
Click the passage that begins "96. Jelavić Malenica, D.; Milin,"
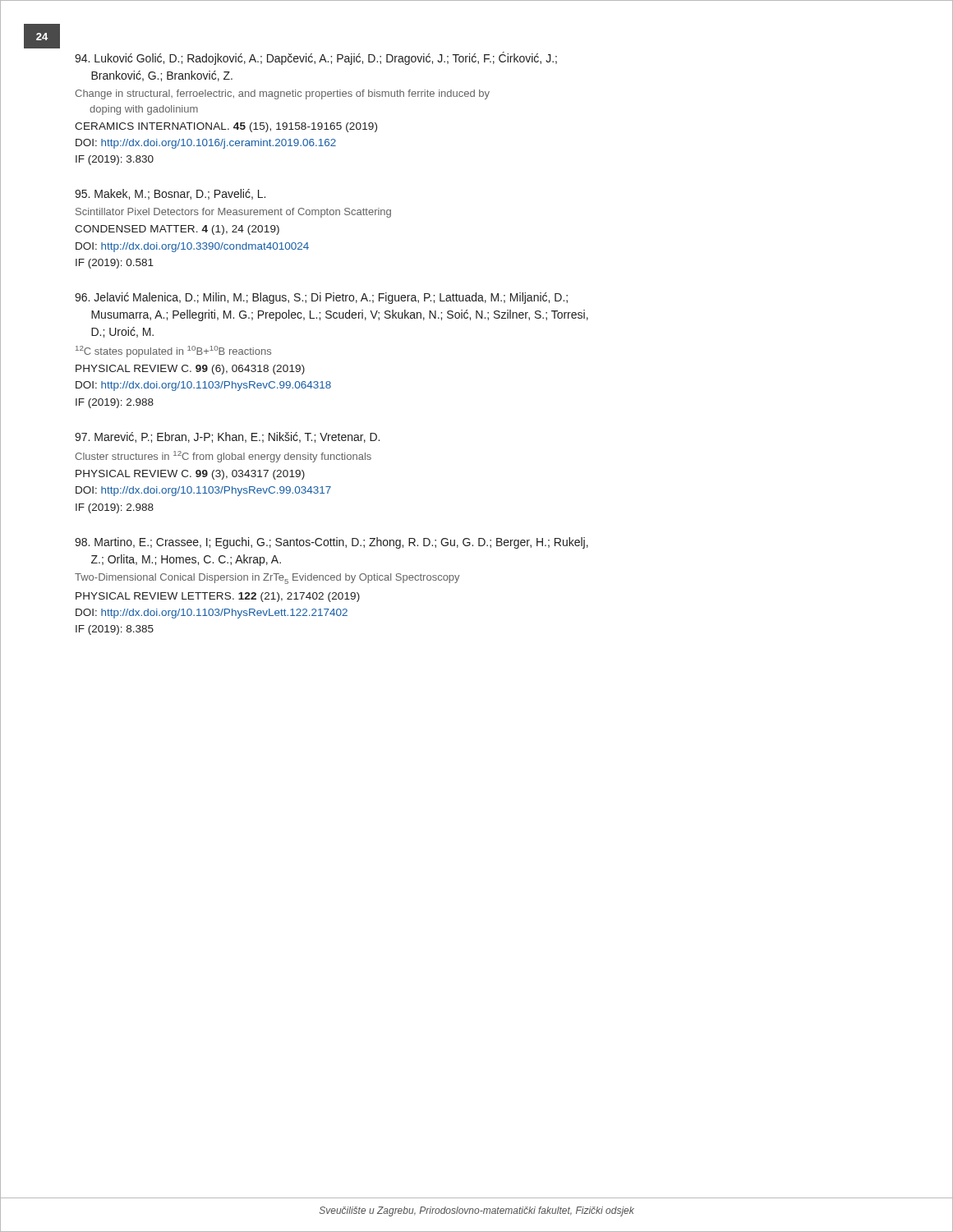click(321, 298)
